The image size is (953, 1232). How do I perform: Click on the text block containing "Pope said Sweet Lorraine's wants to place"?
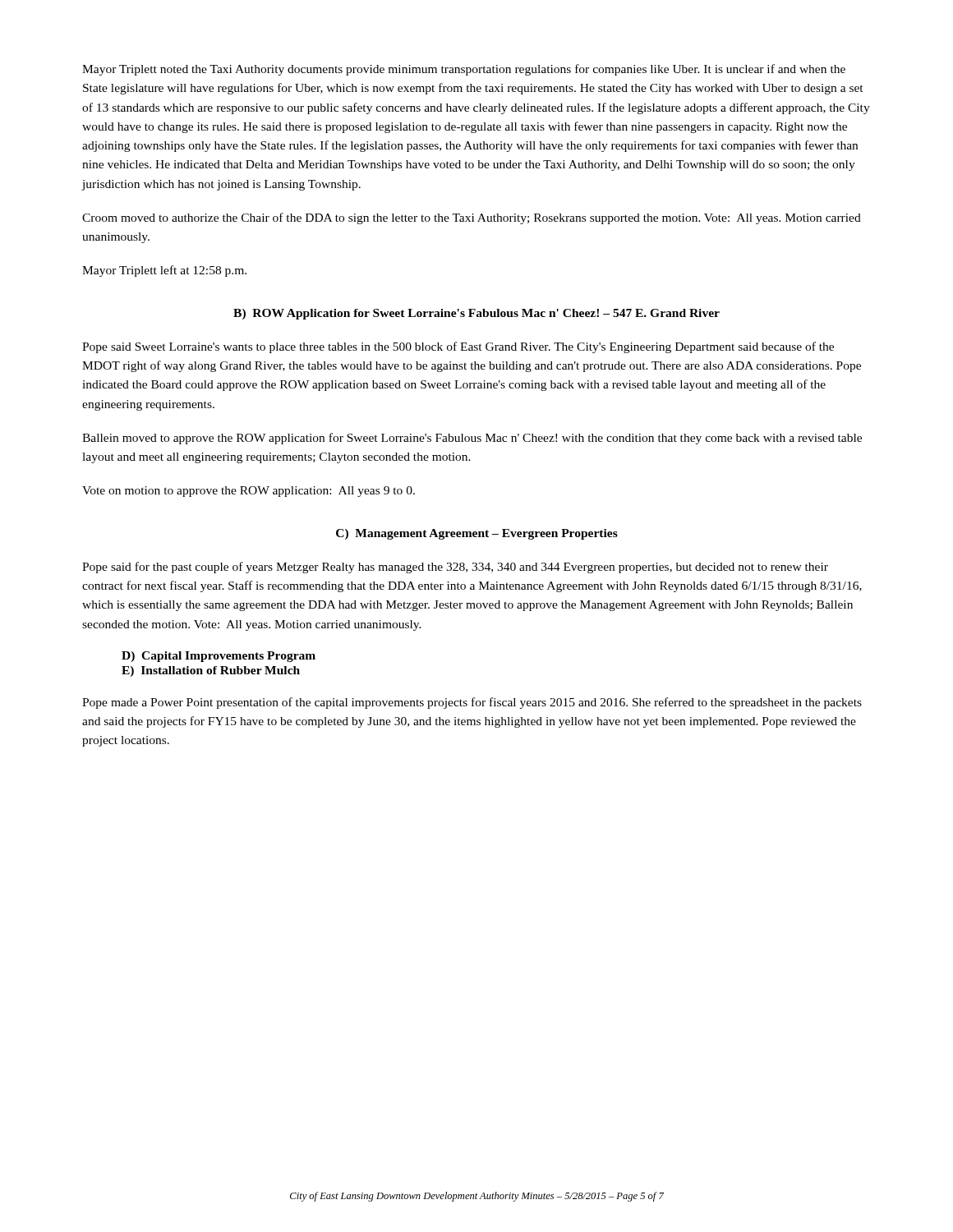(x=472, y=375)
